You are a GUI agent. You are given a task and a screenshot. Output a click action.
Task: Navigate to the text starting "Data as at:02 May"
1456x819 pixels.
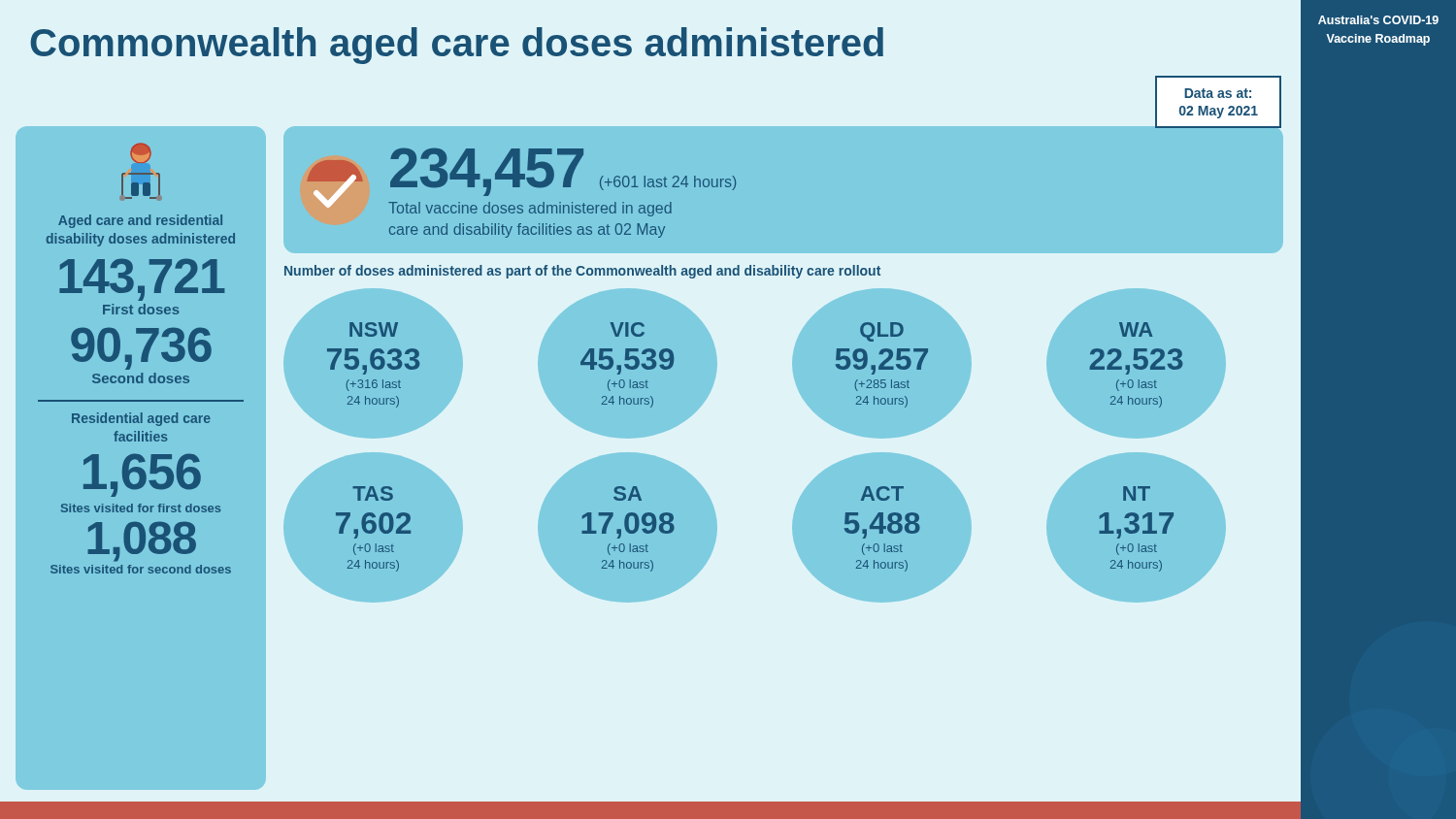click(x=1218, y=102)
